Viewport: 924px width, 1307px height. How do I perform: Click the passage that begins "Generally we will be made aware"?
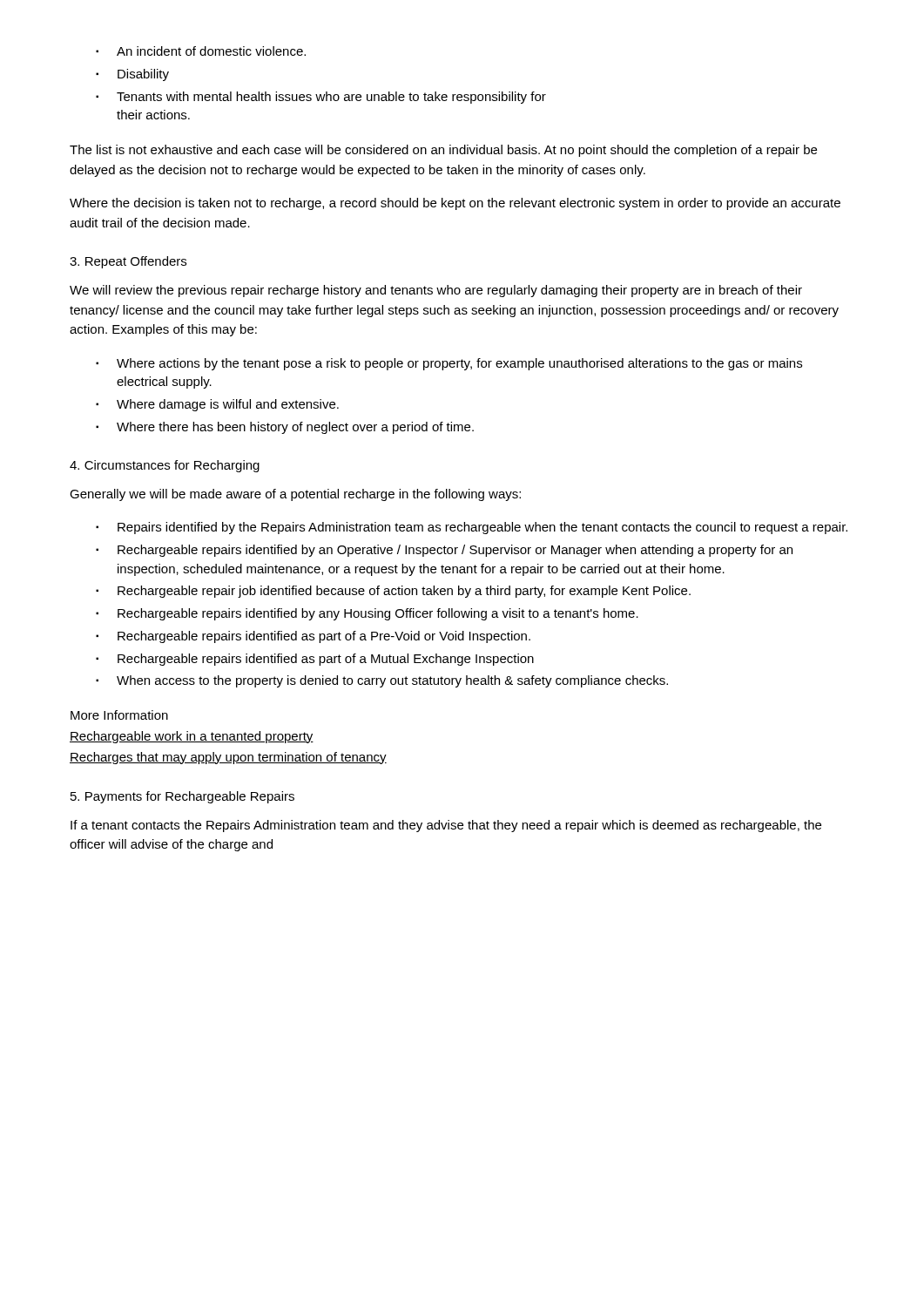tap(296, 493)
